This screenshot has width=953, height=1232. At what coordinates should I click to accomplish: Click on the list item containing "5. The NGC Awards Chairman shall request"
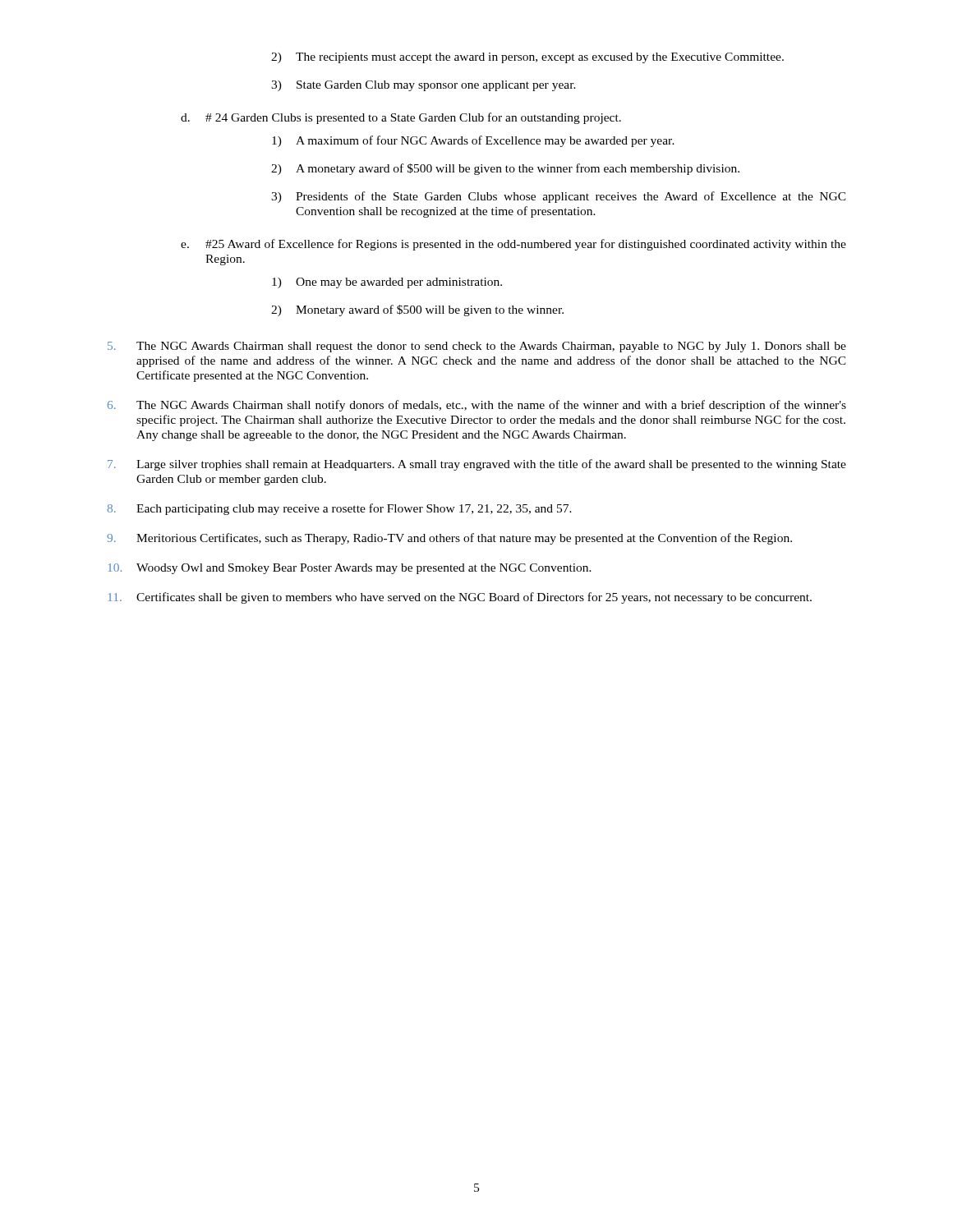476,361
